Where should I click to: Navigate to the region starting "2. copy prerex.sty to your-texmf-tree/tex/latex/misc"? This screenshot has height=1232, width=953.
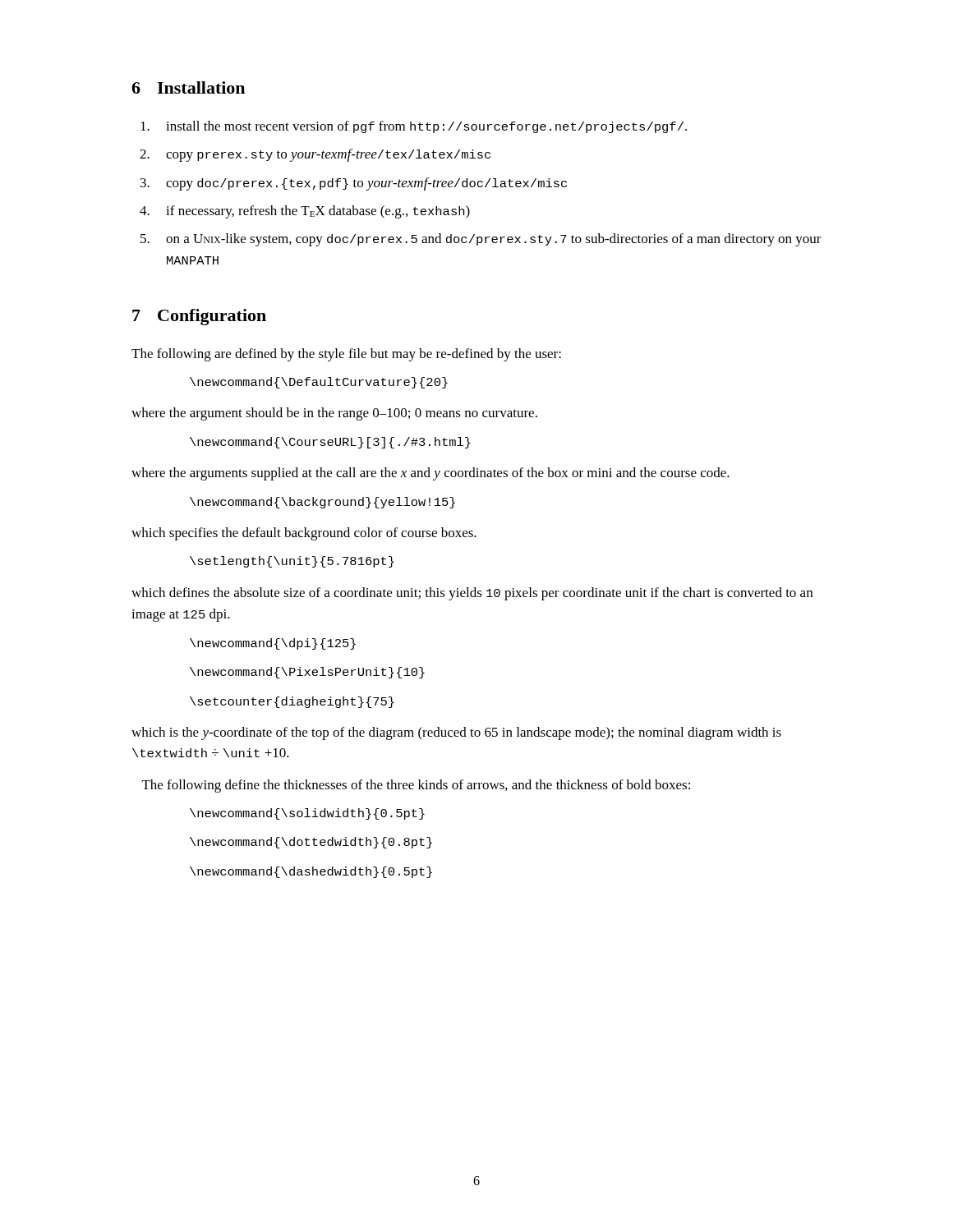point(481,155)
